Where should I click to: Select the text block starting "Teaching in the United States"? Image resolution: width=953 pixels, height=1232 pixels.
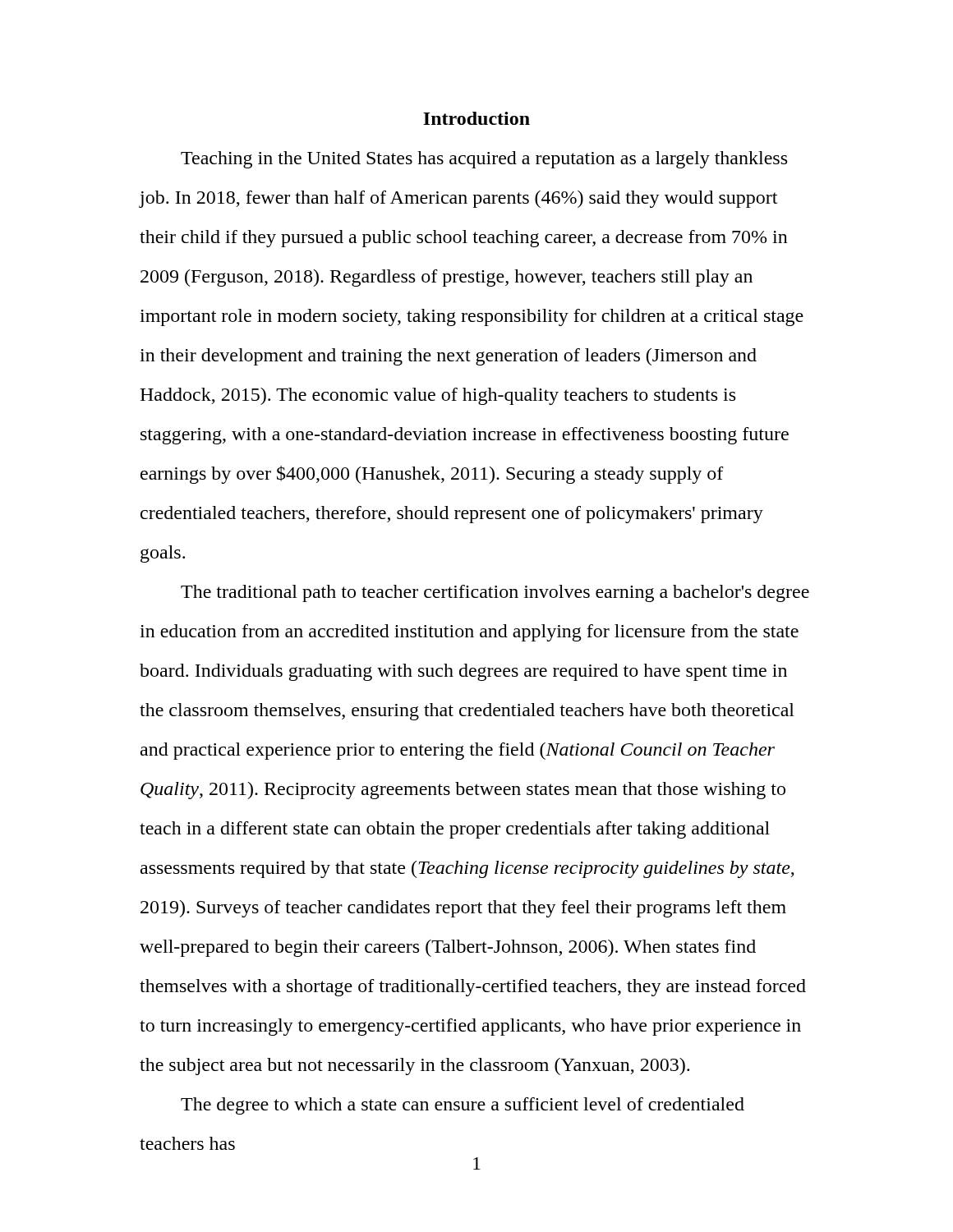coord(472,355)
